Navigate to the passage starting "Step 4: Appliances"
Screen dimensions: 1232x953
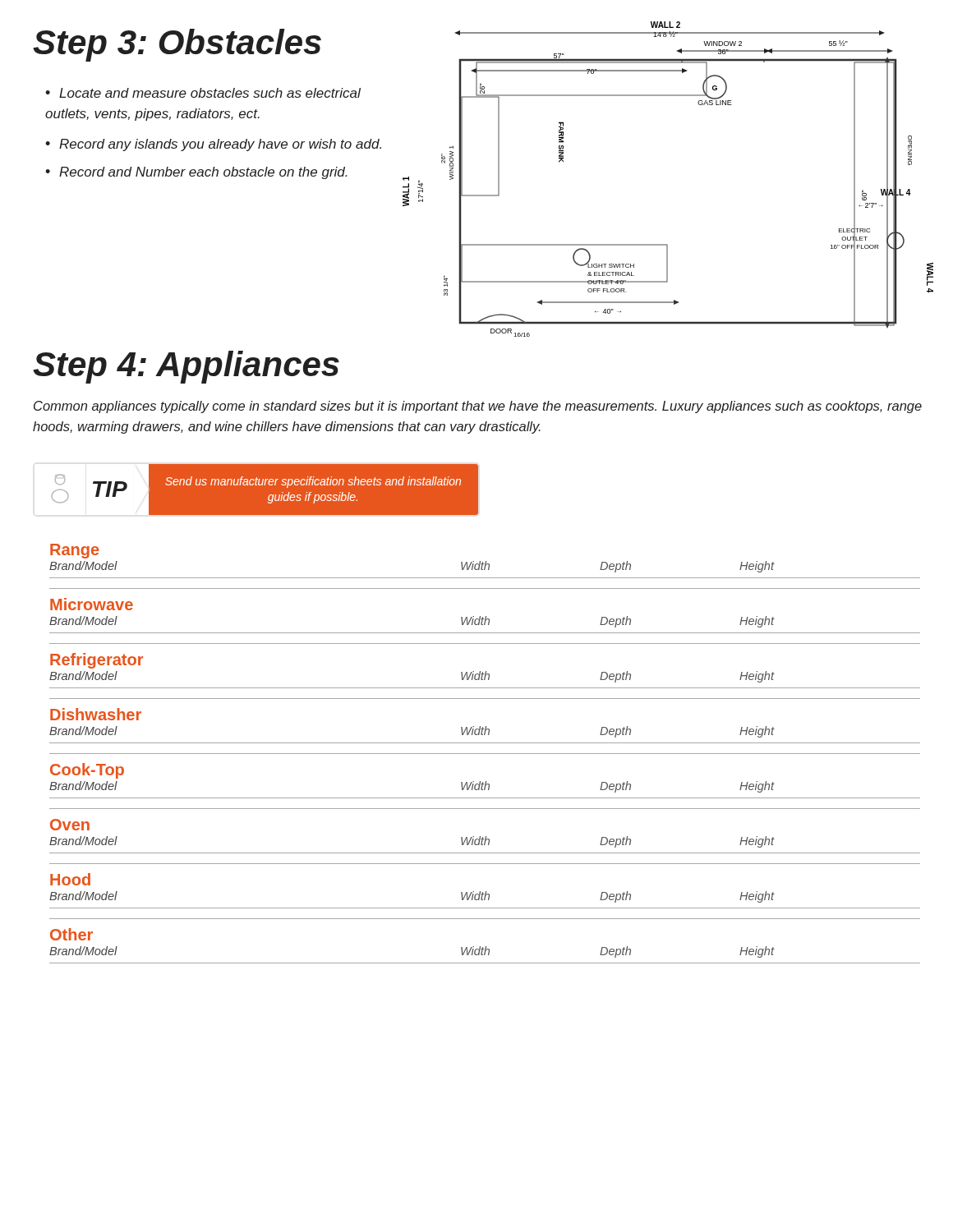point(187,364)
